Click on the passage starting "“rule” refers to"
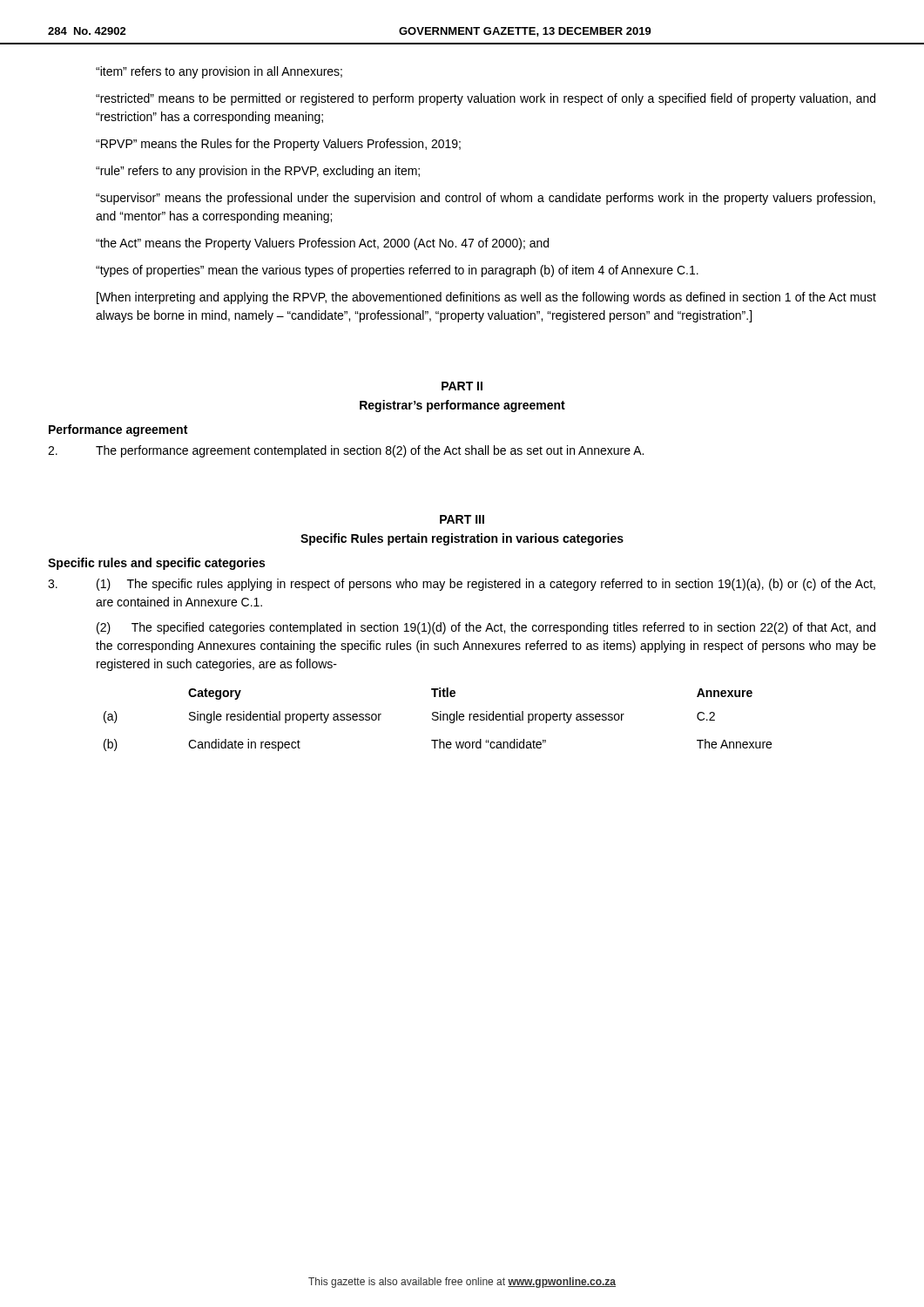924x1307 pixels. pyautogui.click(x=258, y=171)
